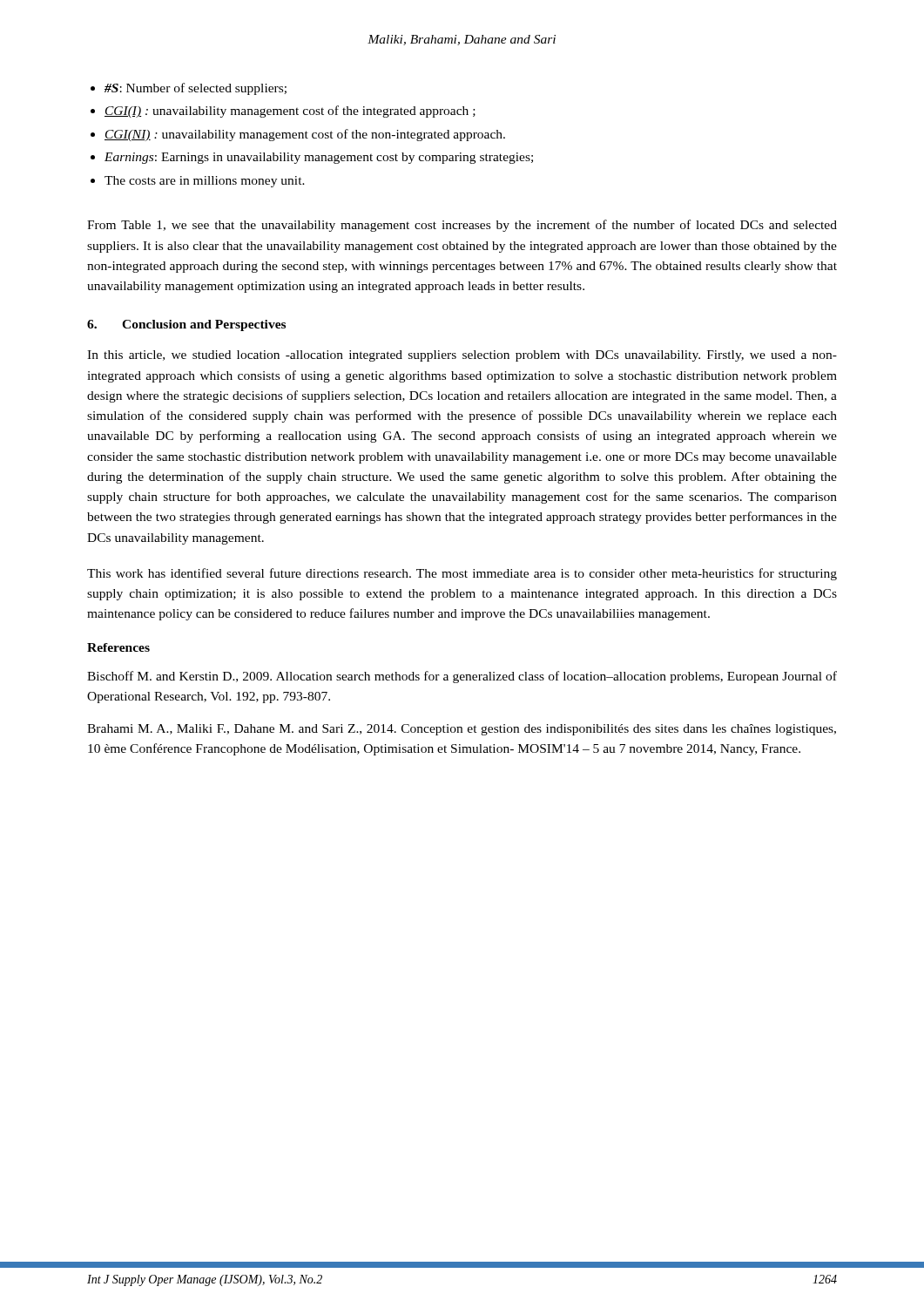The width and height of the screenshot is (924, 1307).
Task: Find the list item containing "#S: Number of"
Action: coord(196,88)
